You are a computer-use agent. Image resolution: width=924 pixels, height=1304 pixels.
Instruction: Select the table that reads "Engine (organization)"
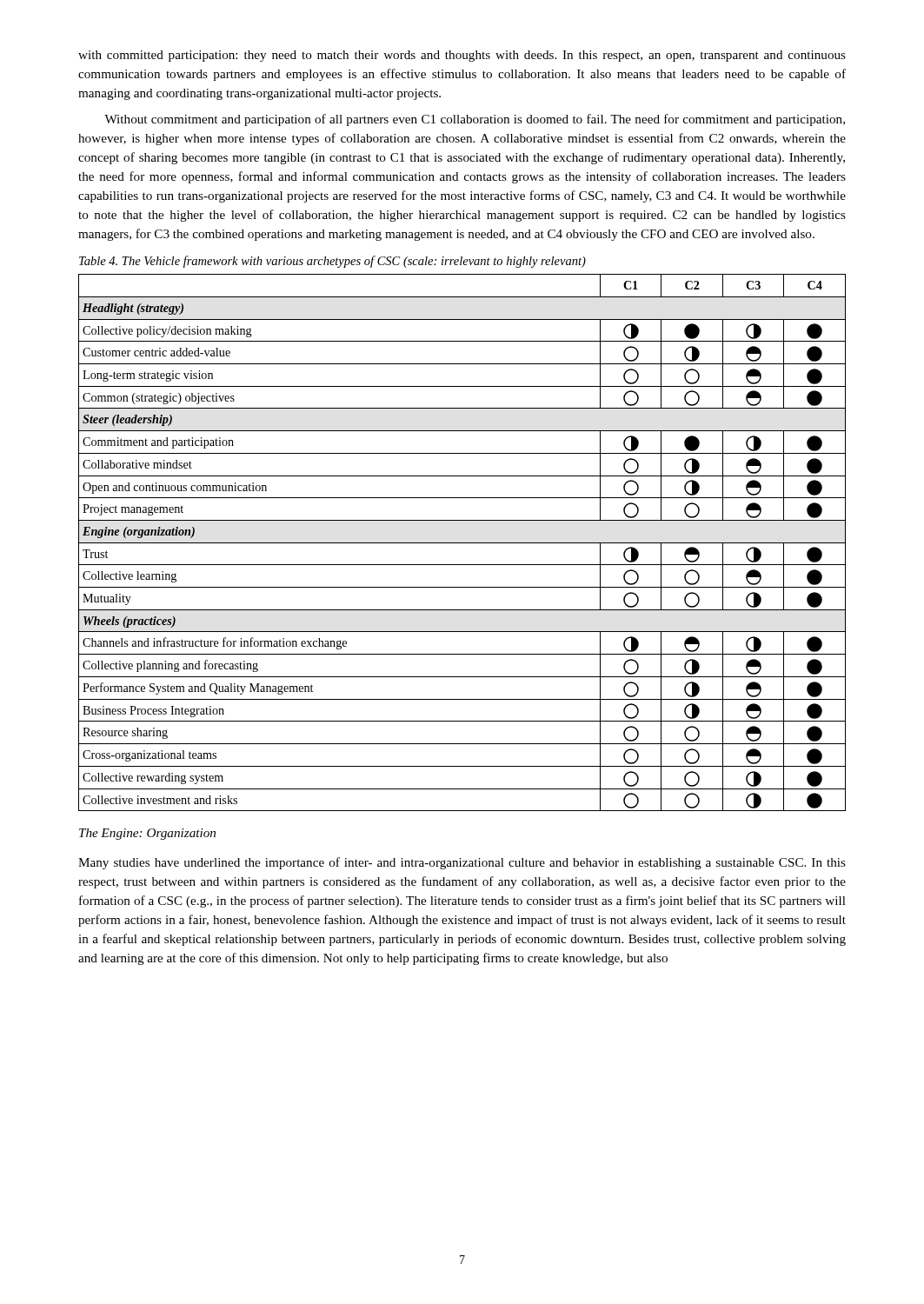(462, 543)
